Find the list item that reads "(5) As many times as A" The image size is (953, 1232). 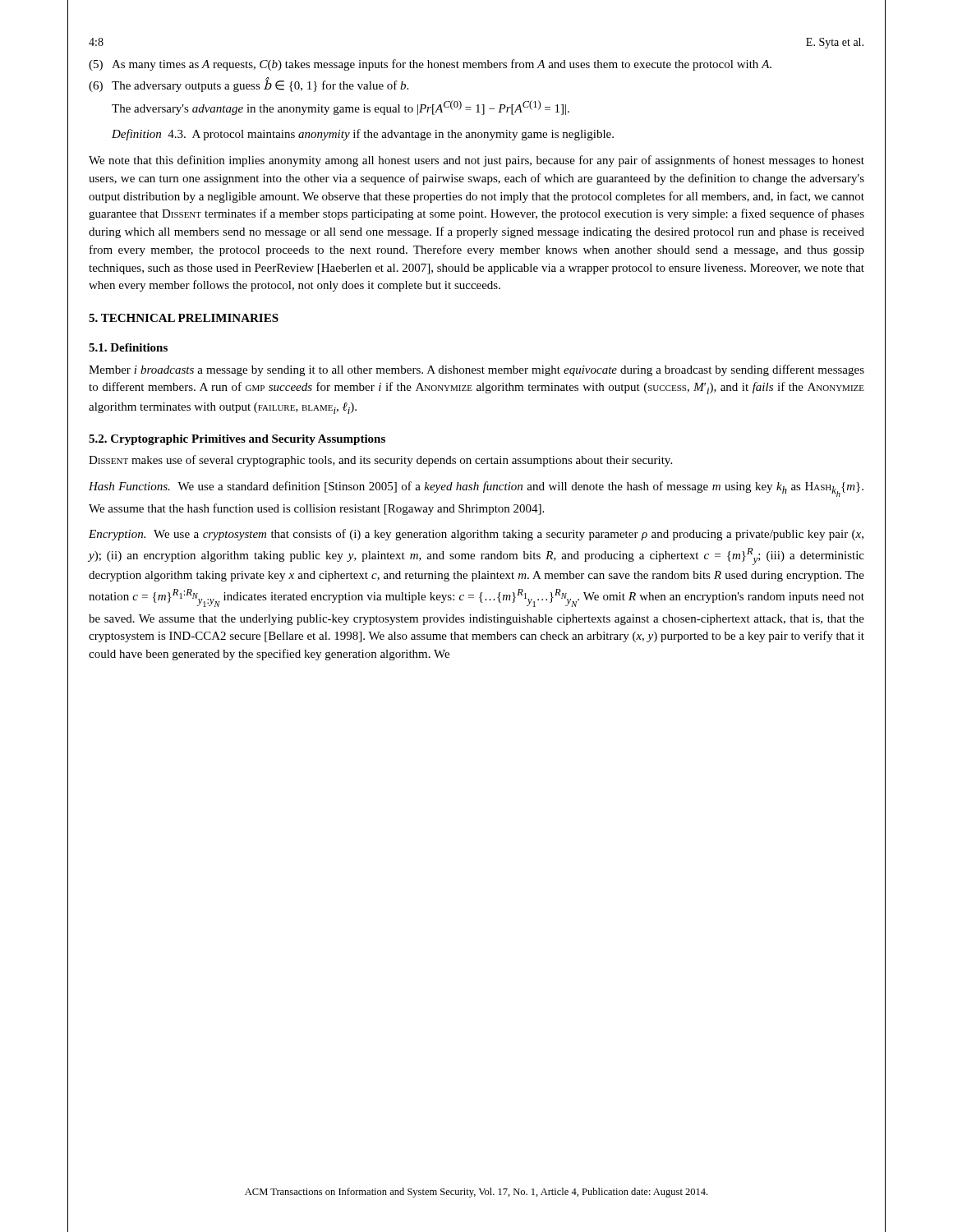click(476, 65)
